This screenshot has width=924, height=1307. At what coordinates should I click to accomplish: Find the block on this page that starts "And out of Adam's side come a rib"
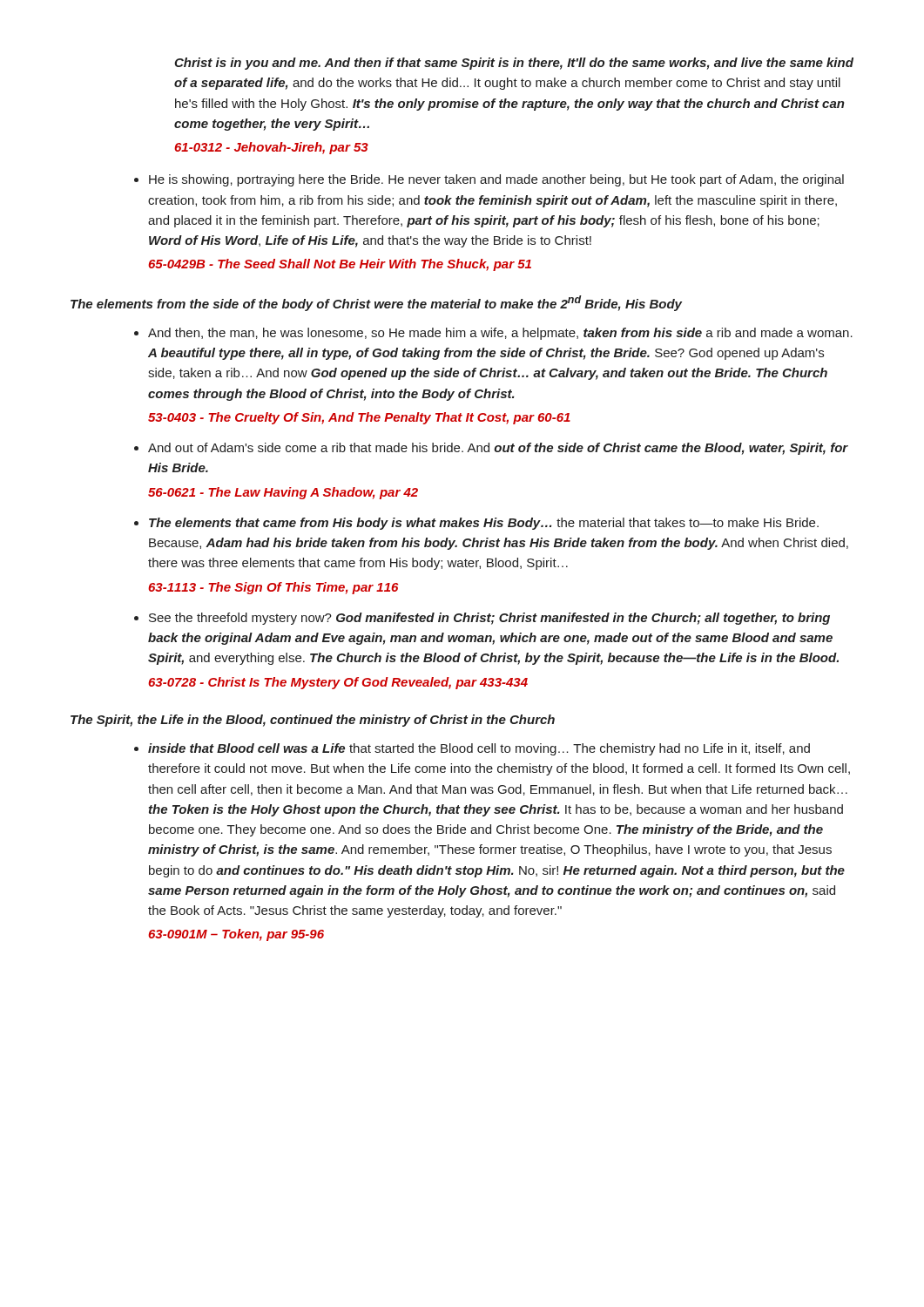click(x=498, y=449)
